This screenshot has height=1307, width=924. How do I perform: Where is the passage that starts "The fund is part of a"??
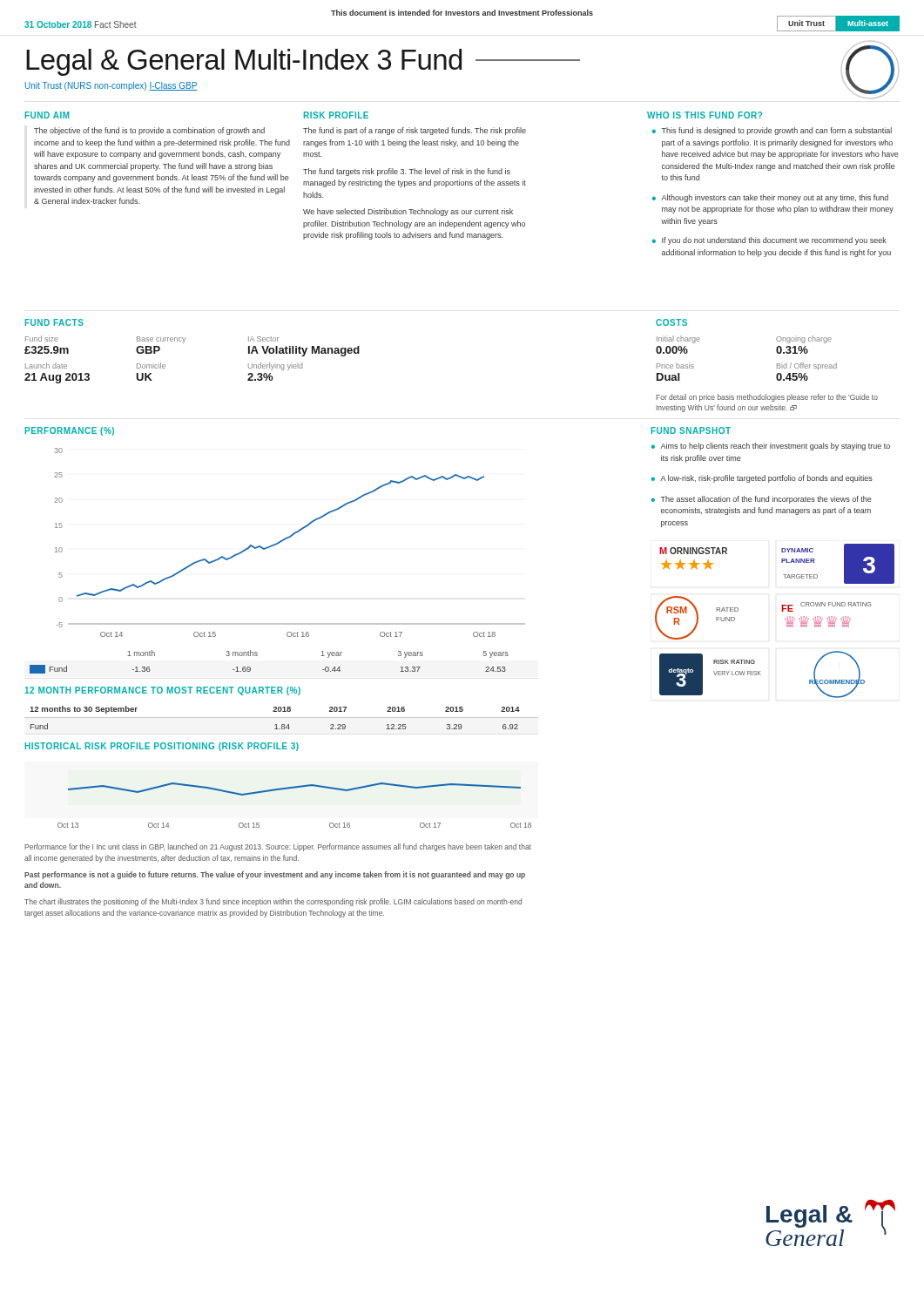coord(422,184)
